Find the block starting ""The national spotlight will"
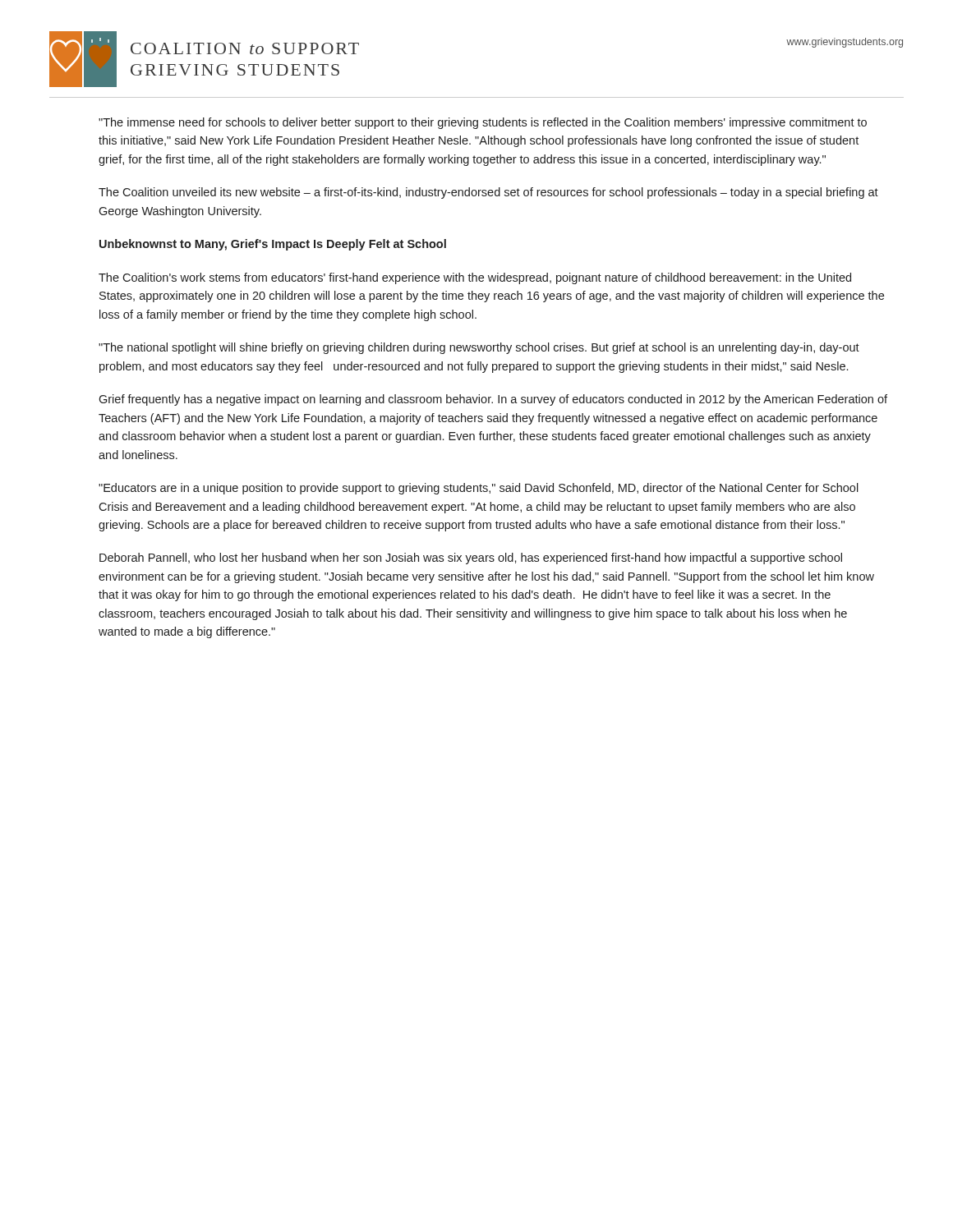The image size is (953, 1232). pyautogui.click(x=493, y=357)
